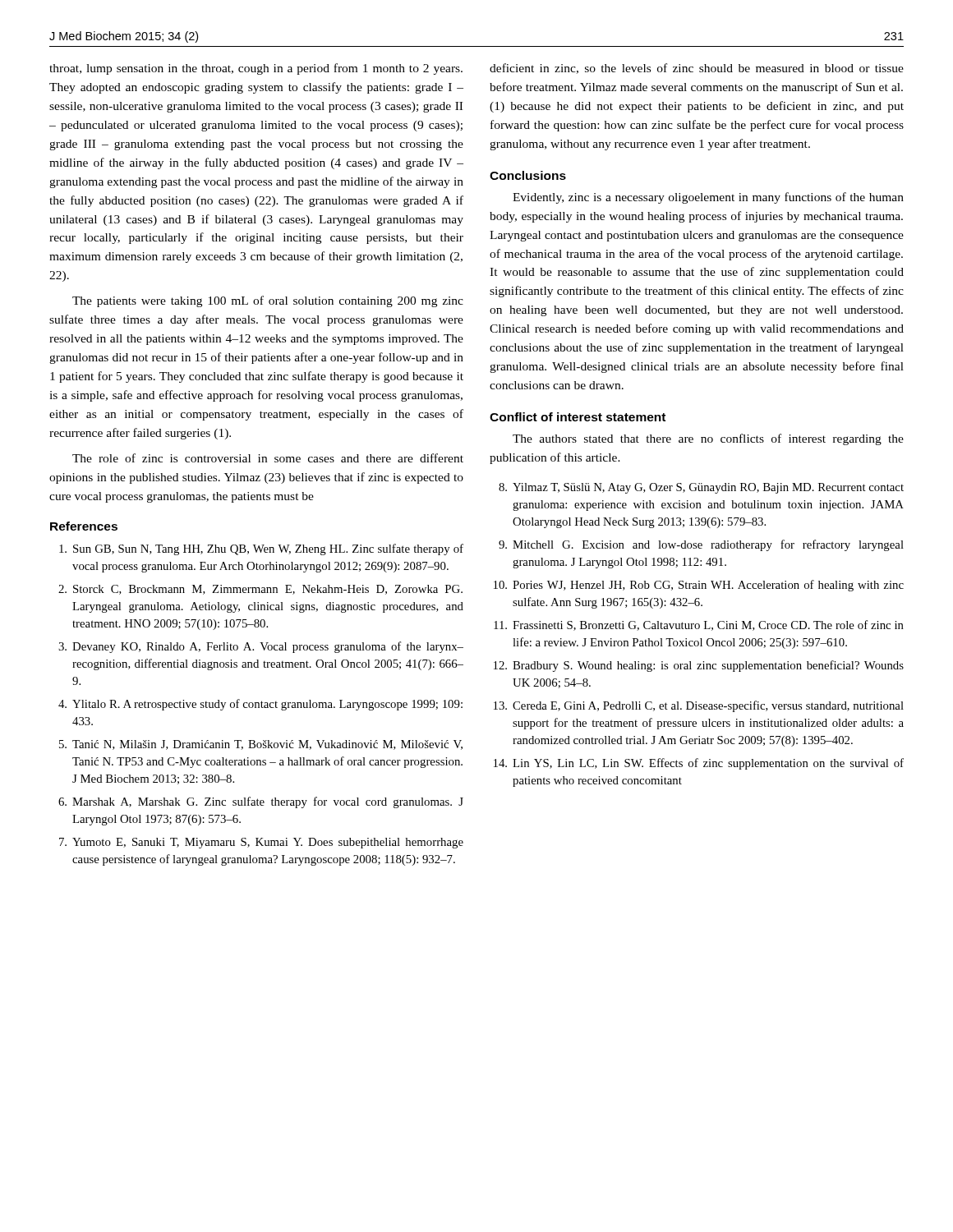This screenshot has width=953, height=1232.
Task: Click the passage that begins "2. Storck C, Brockmann M, Zimmermann"
Action: 256,606
